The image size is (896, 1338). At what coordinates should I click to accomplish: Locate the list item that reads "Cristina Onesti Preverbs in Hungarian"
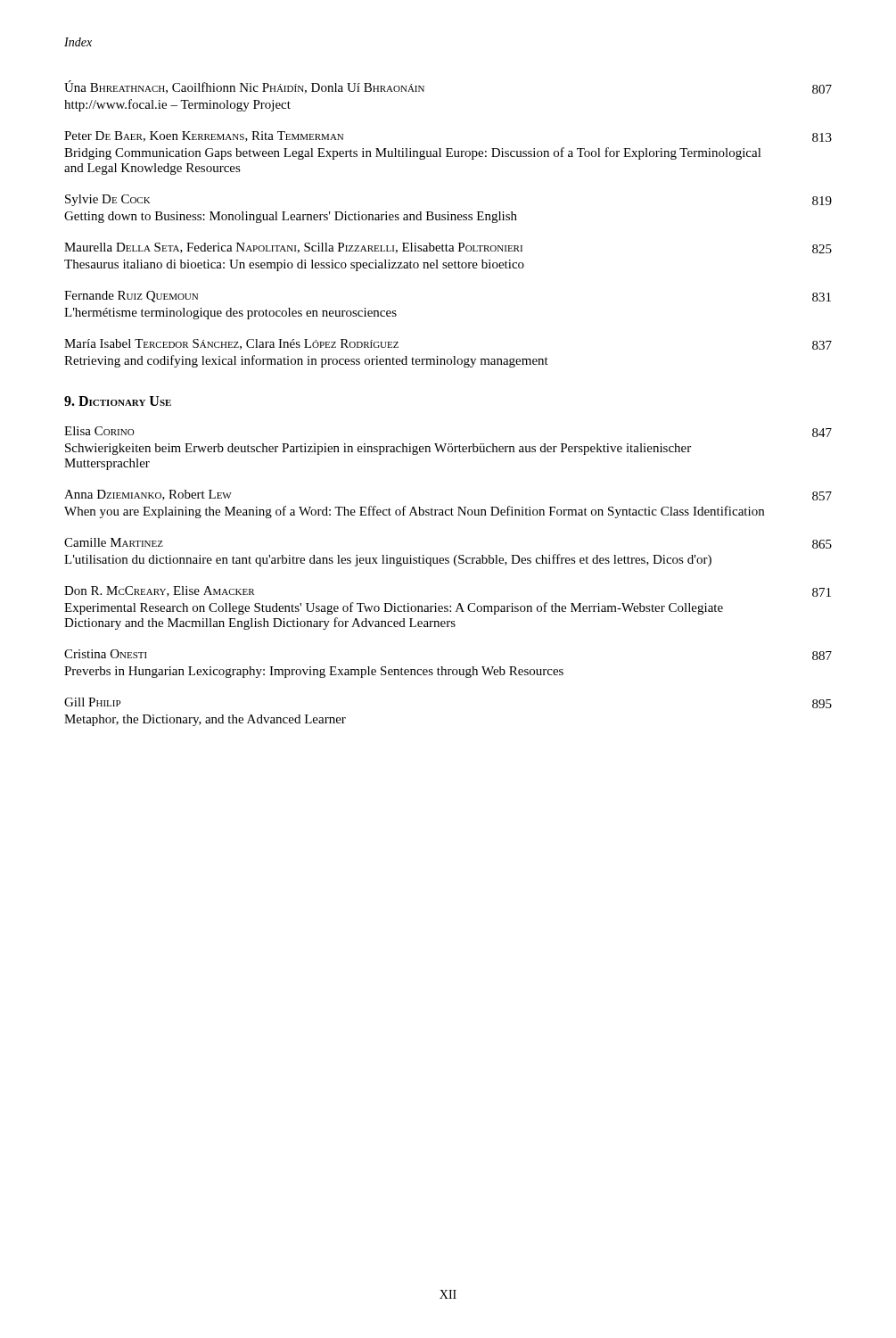point(448,663)
